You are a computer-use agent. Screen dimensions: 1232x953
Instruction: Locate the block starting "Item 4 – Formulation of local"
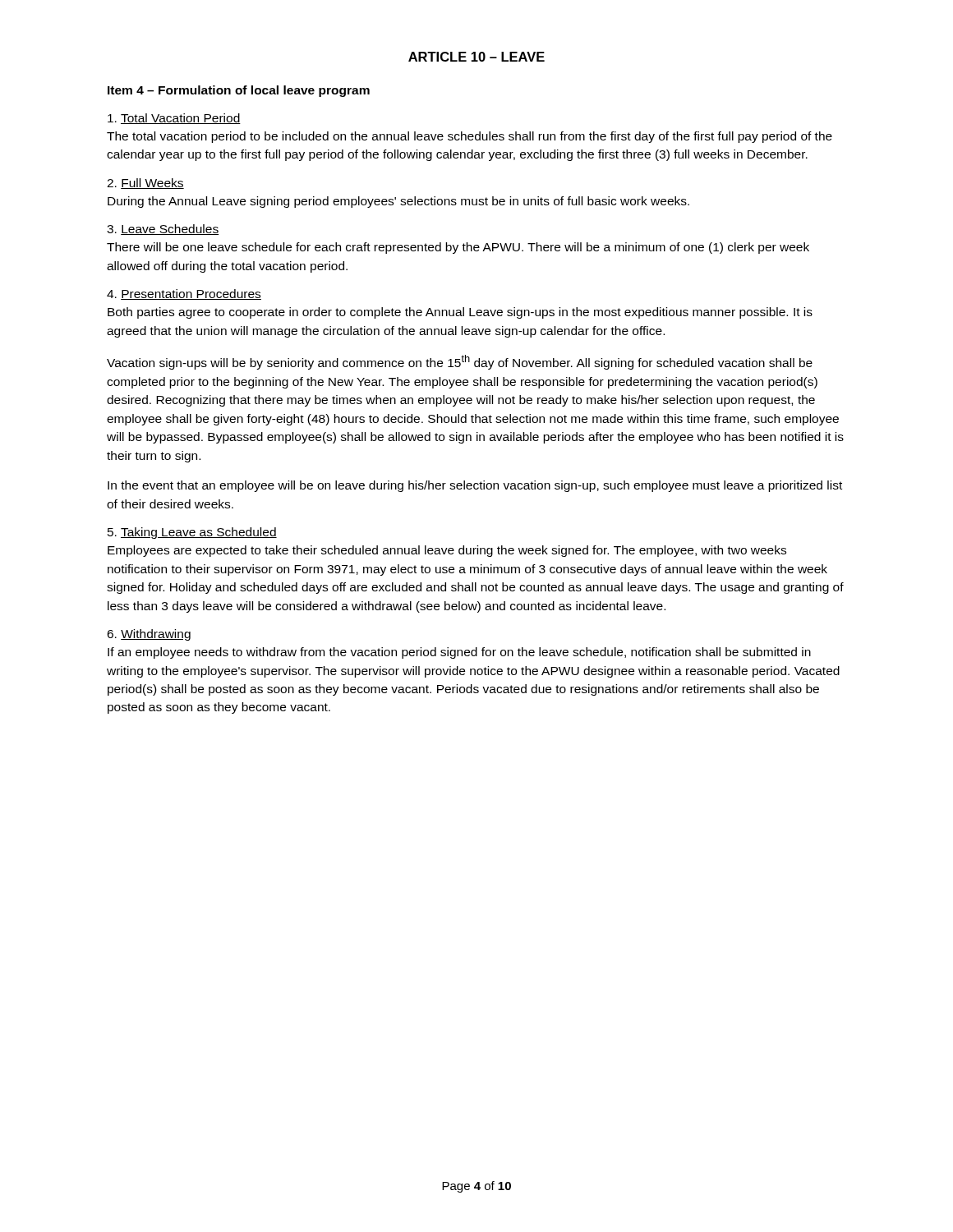(x=238, y=90)
